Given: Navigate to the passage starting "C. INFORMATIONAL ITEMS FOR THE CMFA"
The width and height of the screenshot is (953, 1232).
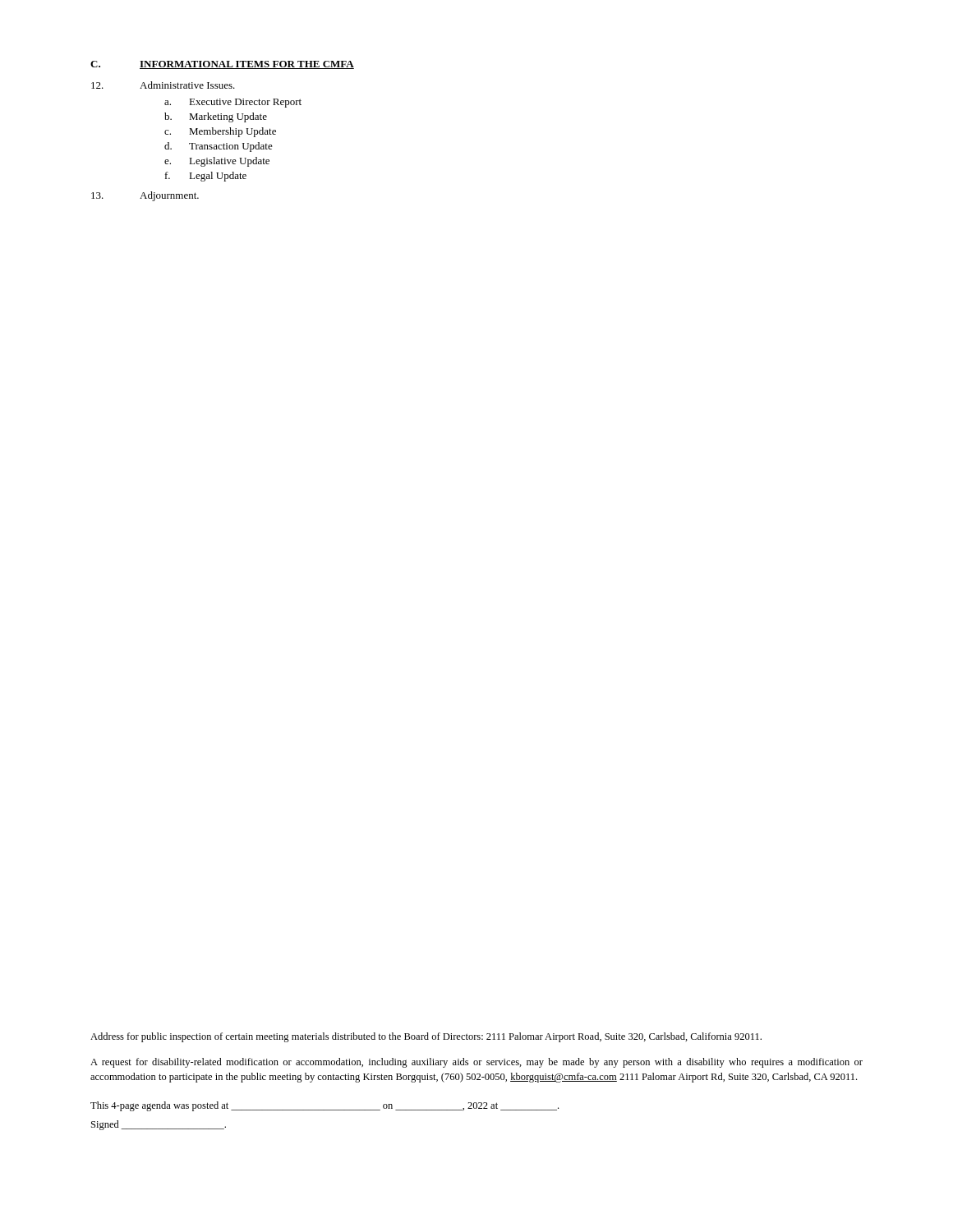Looking at the screenshot, I should [x=222, y=64].
